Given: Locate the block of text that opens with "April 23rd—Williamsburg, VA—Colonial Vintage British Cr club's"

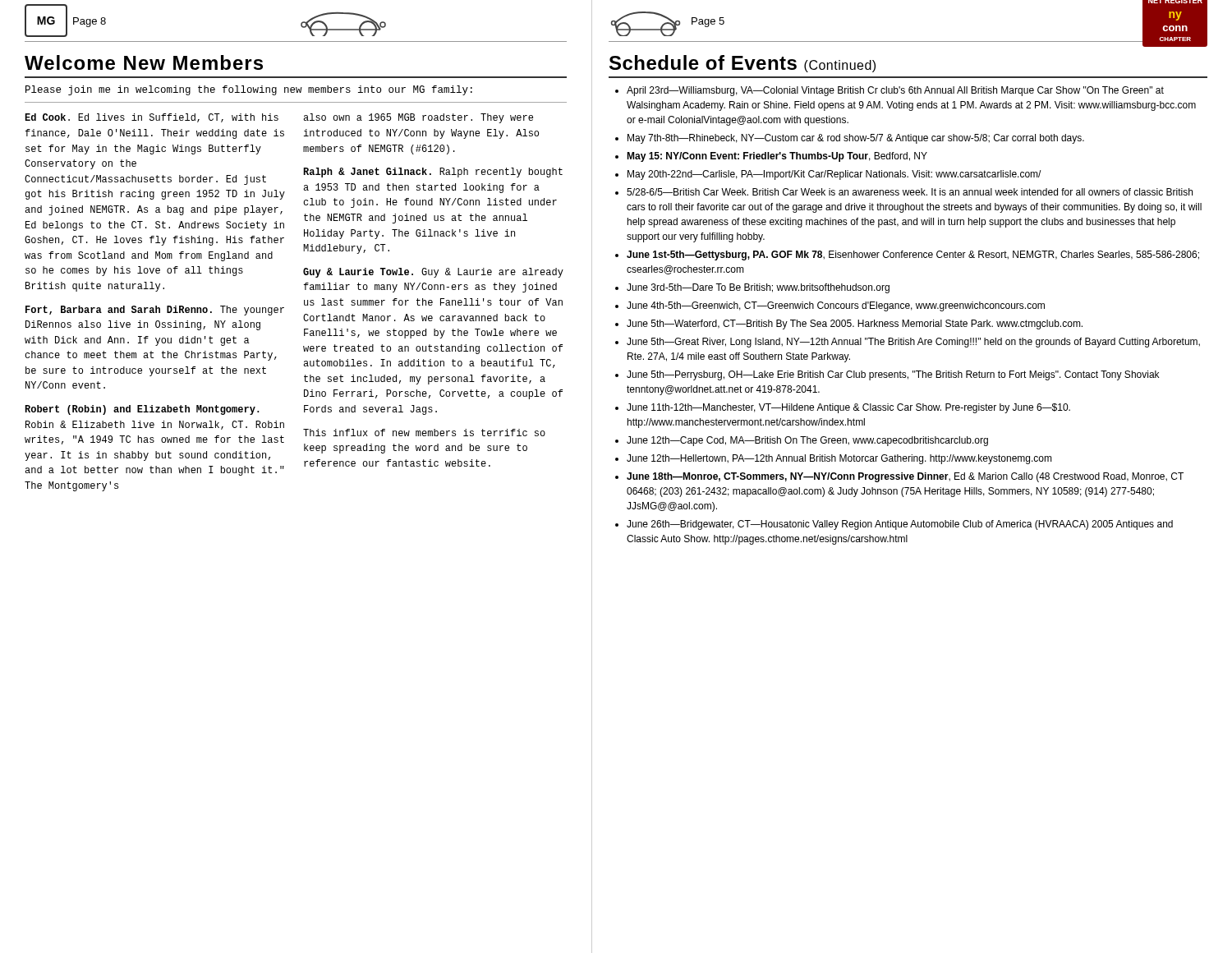Looking at the screenshot, I should (911, 105).
